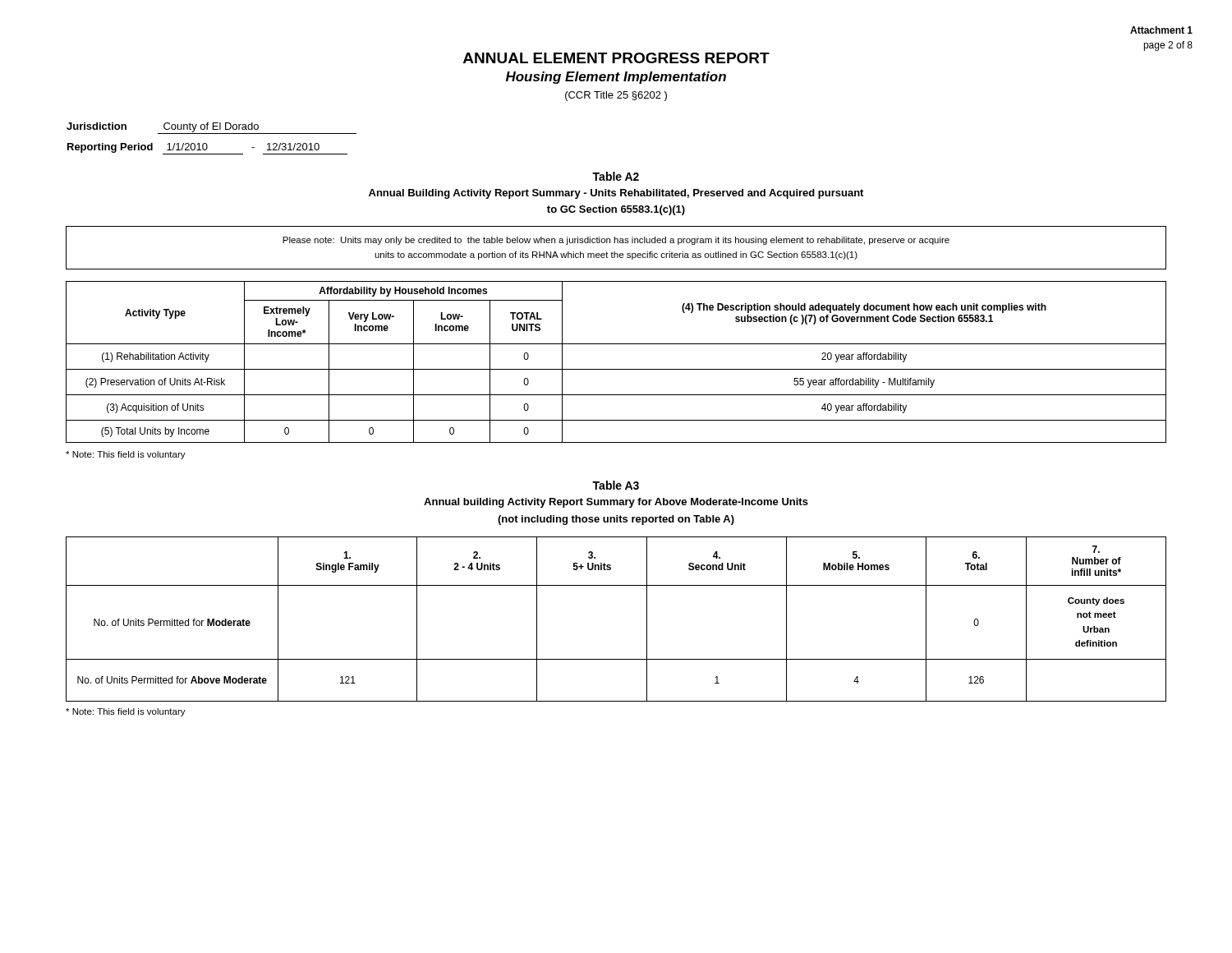The width and height of the screenshot is (1232, 953).
Task: Select the text block starting "Table A2"
Action: coord(616,176)
